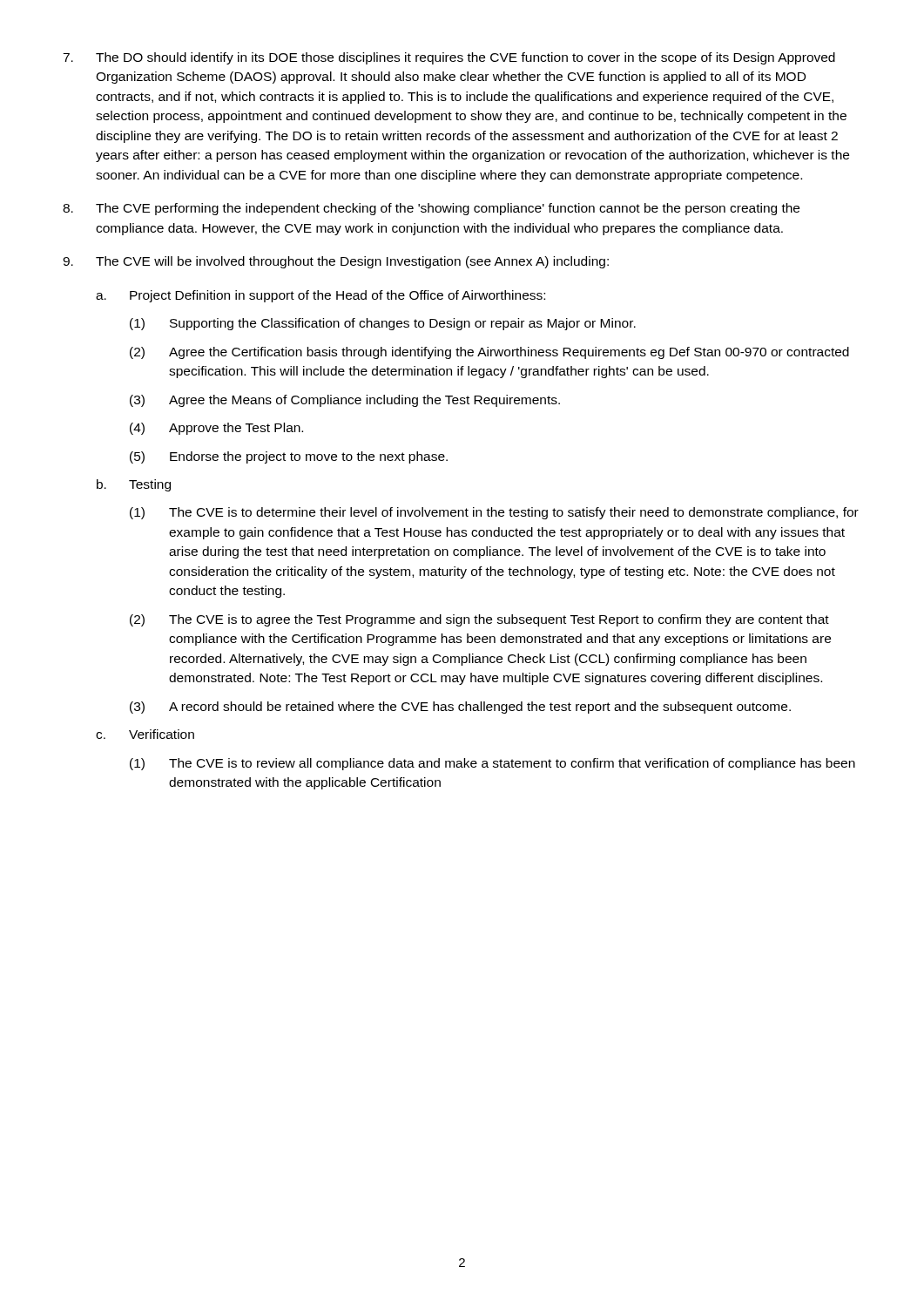Click on the list item that says "(1) The CVE is to determine their level"
Viewport: 924px width, 1307px height.
pyautogui.click(x=495, y=552)
